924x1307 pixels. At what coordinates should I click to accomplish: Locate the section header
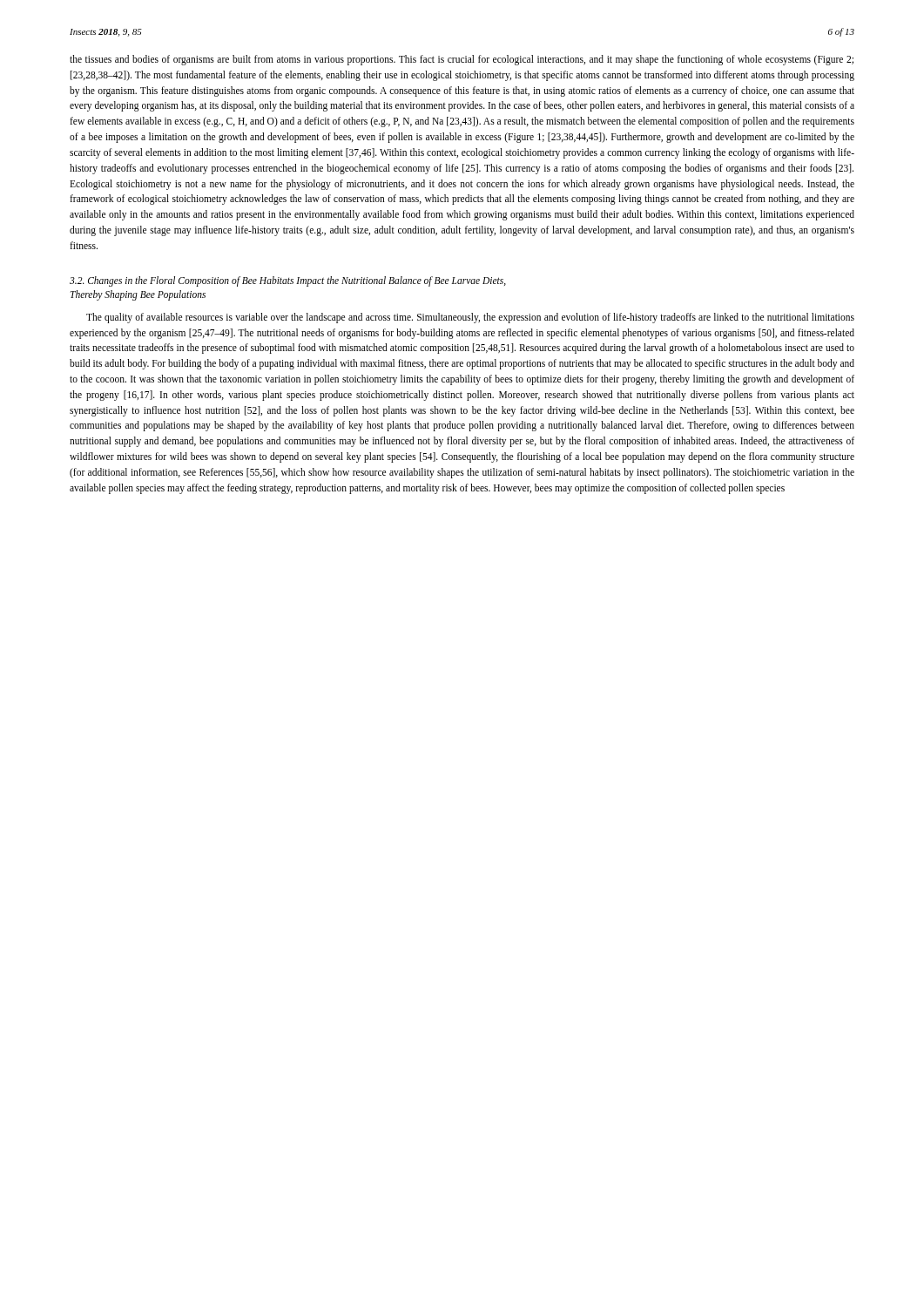tap(288, 287)
